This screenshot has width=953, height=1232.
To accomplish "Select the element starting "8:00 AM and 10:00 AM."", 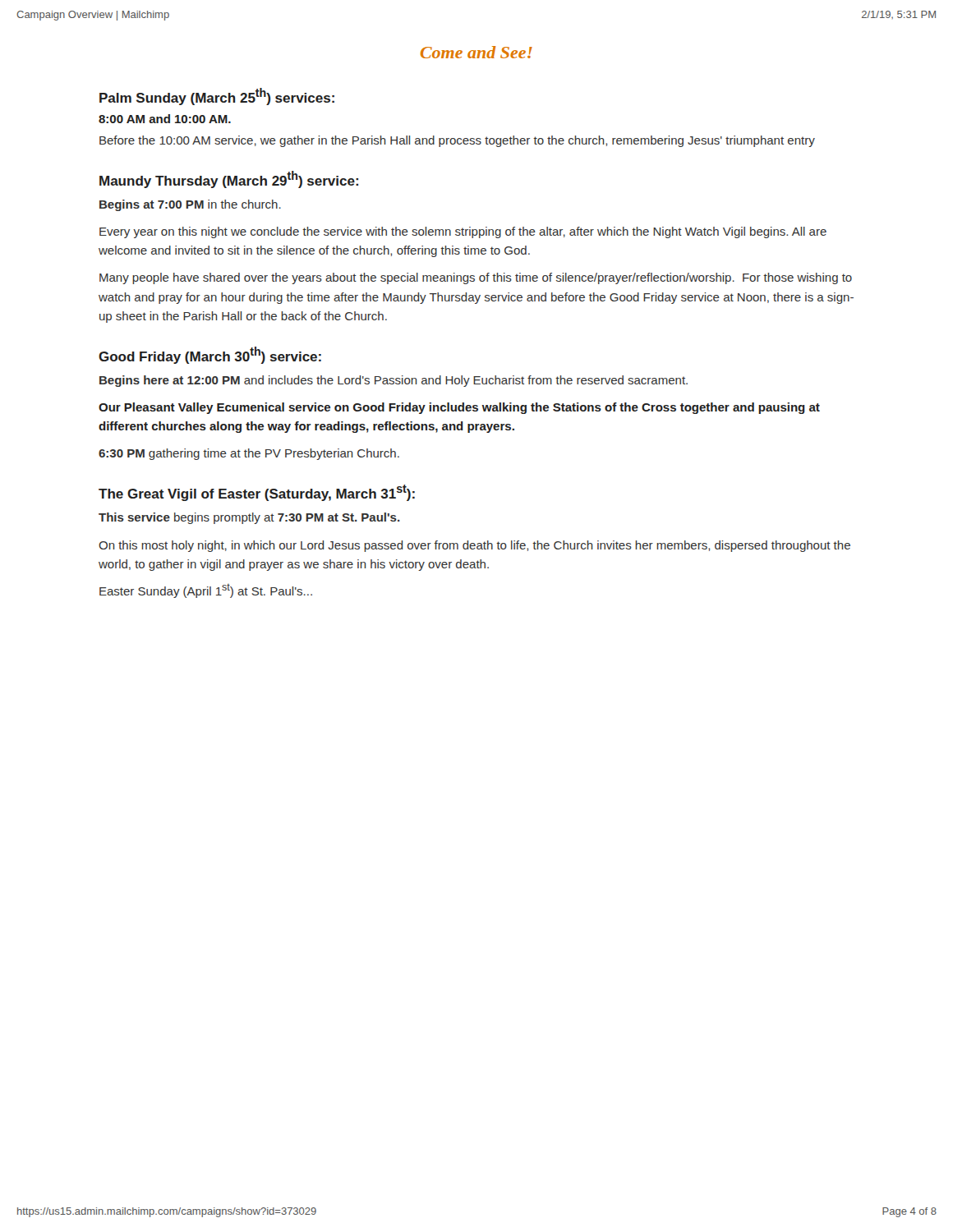I will coord(165,118).
